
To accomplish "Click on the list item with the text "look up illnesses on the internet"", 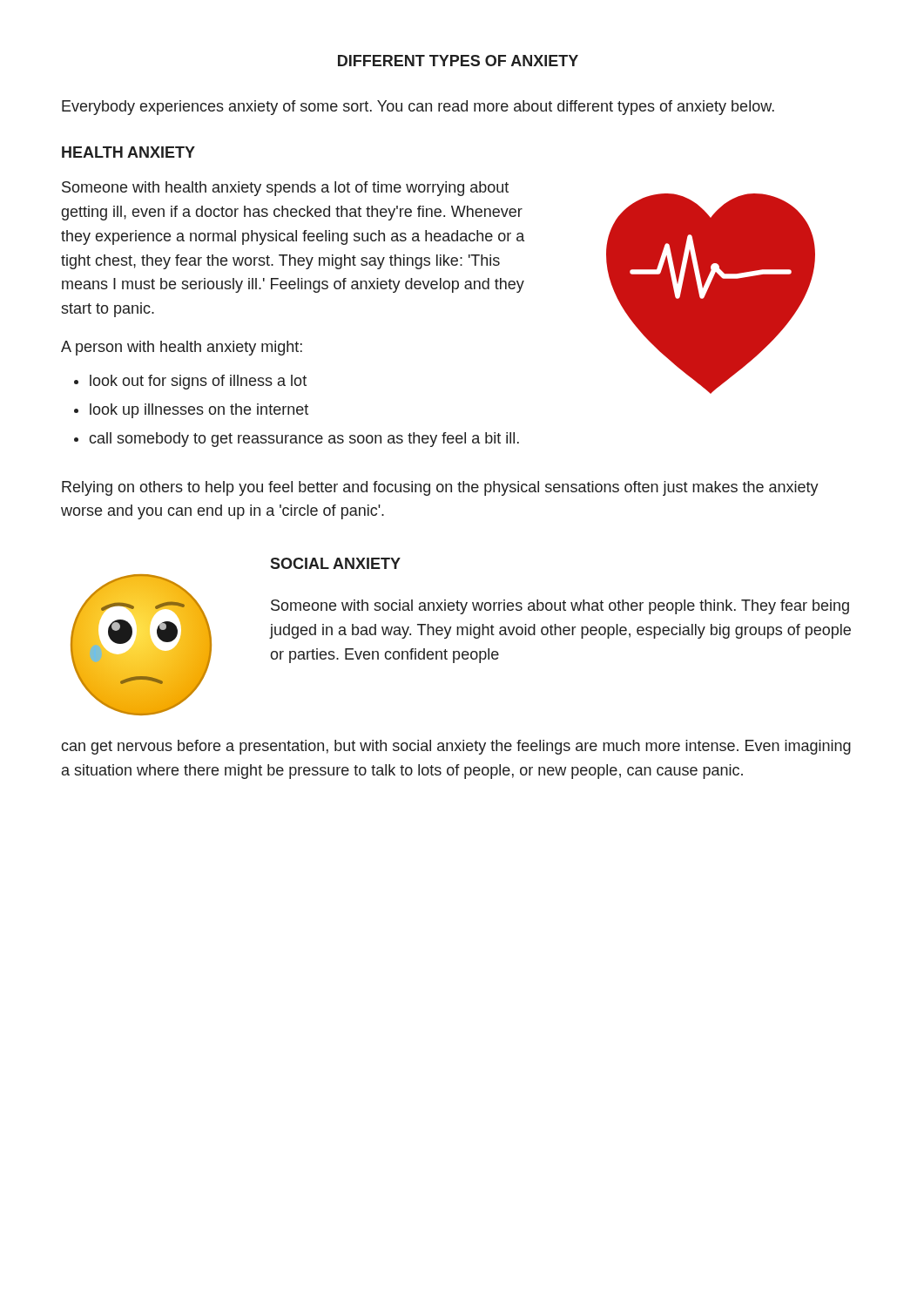I will click(x=199, y=409).
